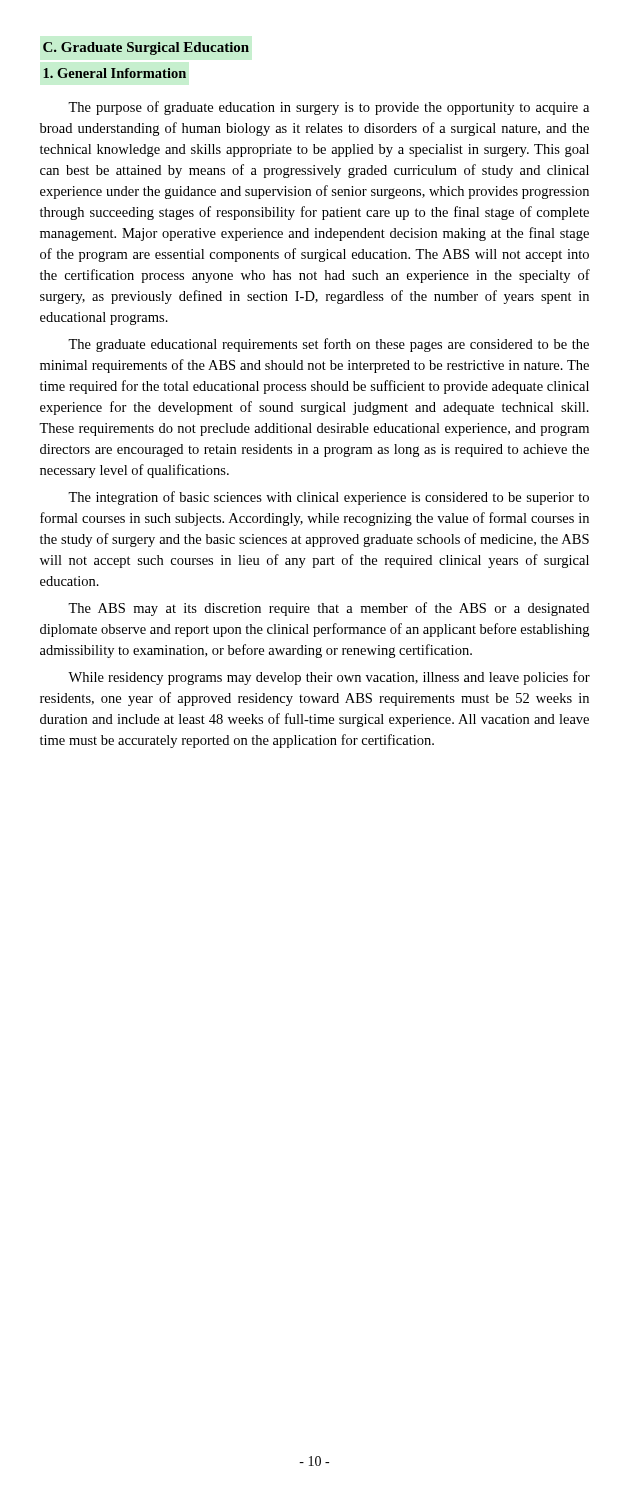Navigate to the block starting "C. Graduate Surgical Education"

(146, 48)
